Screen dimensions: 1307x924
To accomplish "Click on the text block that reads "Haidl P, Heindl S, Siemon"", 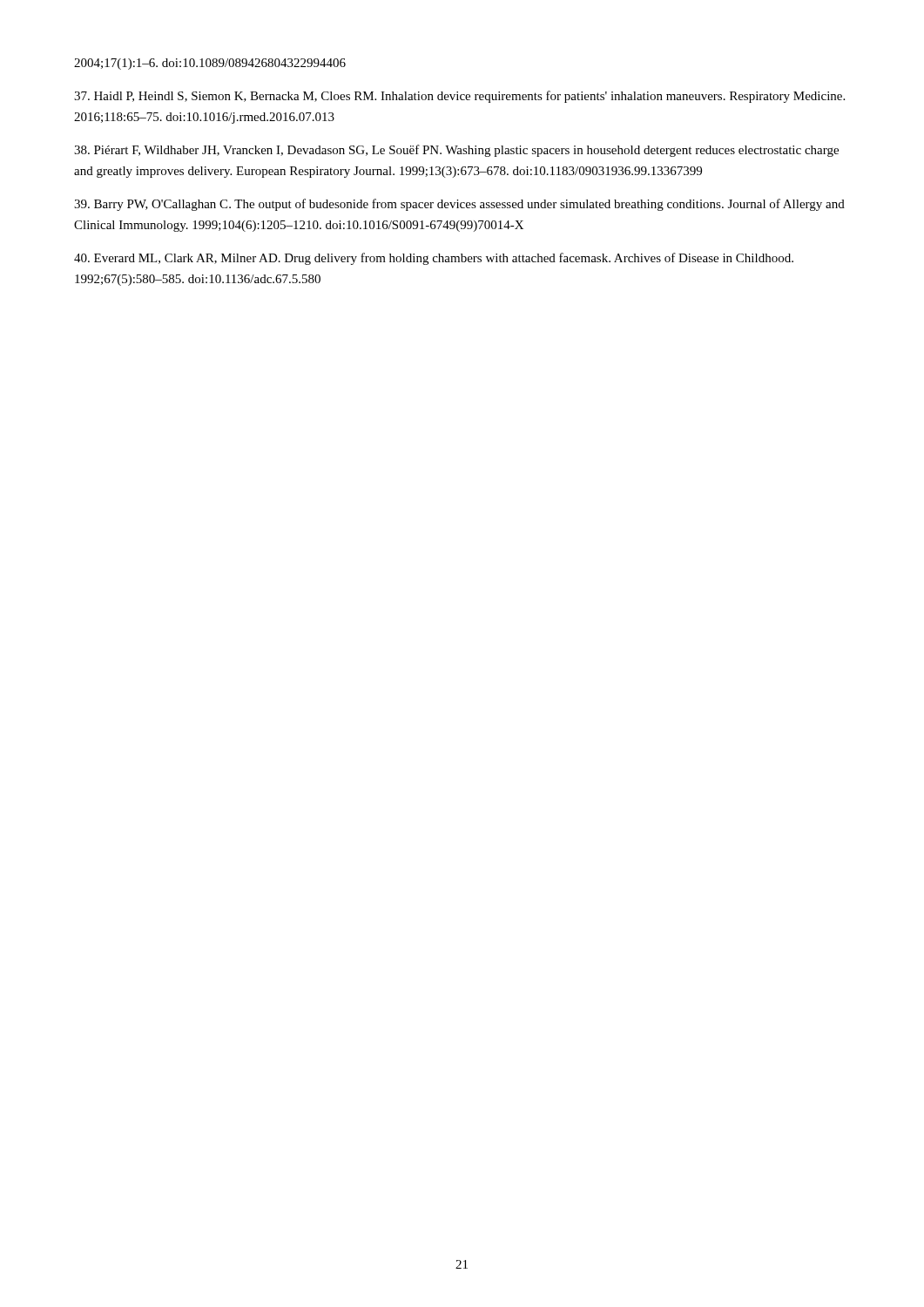I will point(460,106).
